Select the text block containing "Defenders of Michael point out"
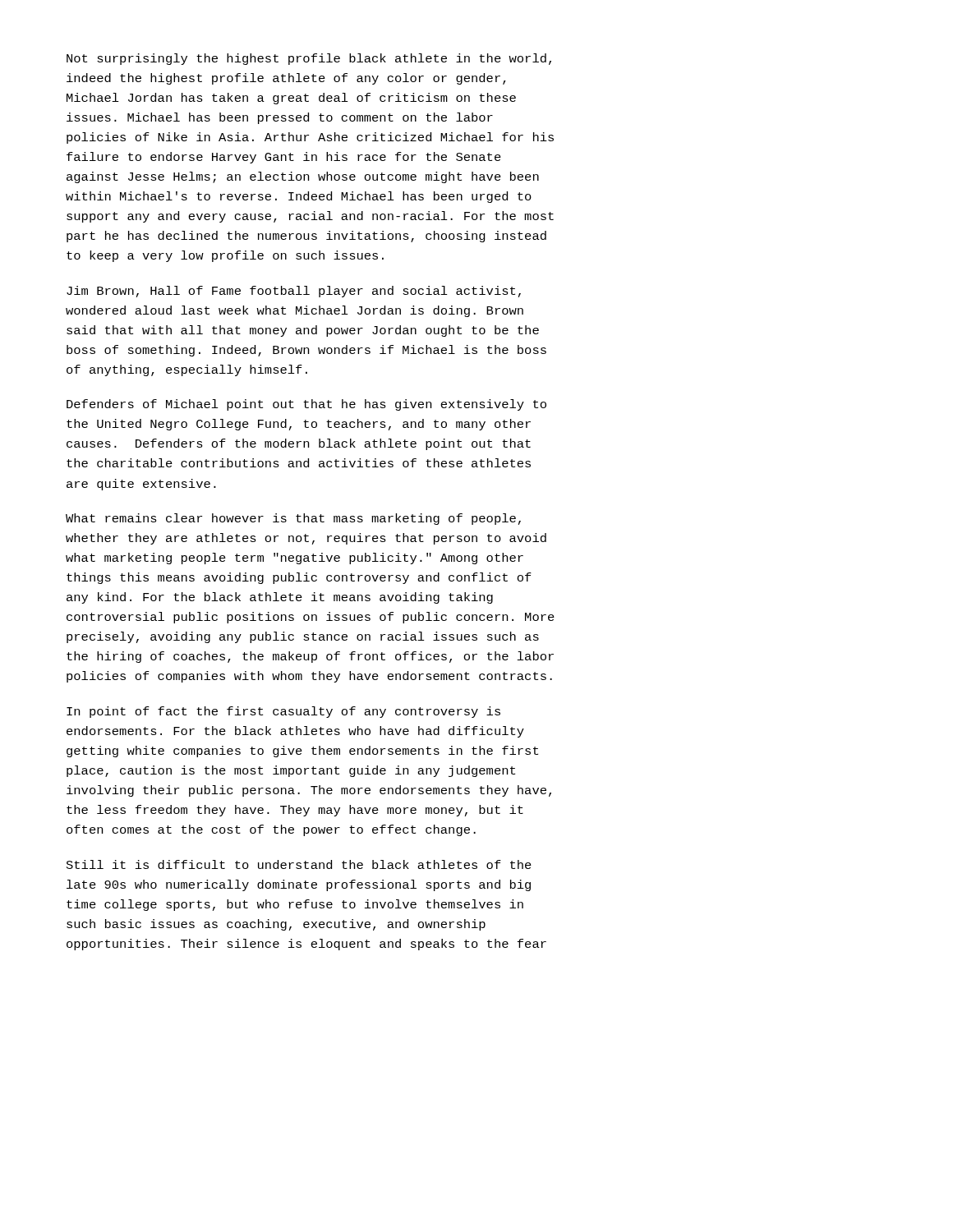Screen dimensions: 1232x953 (x=306, y=445)
